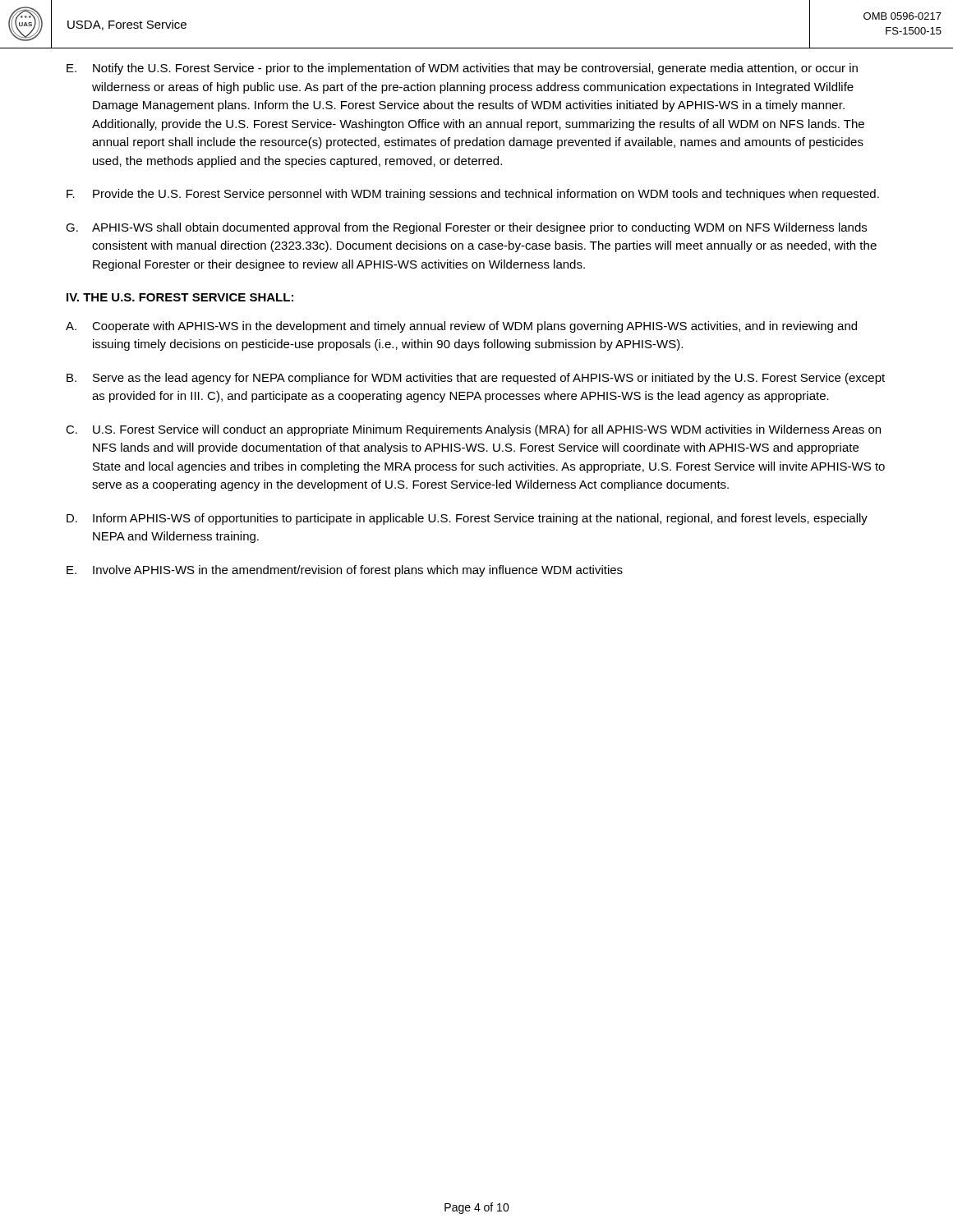This screenshot has width=953, height=1232.
Task: Click on the text starting "IV. THE U.S. FOREST SERVICE SHALL:"
Action: click(x=180, y=297)
